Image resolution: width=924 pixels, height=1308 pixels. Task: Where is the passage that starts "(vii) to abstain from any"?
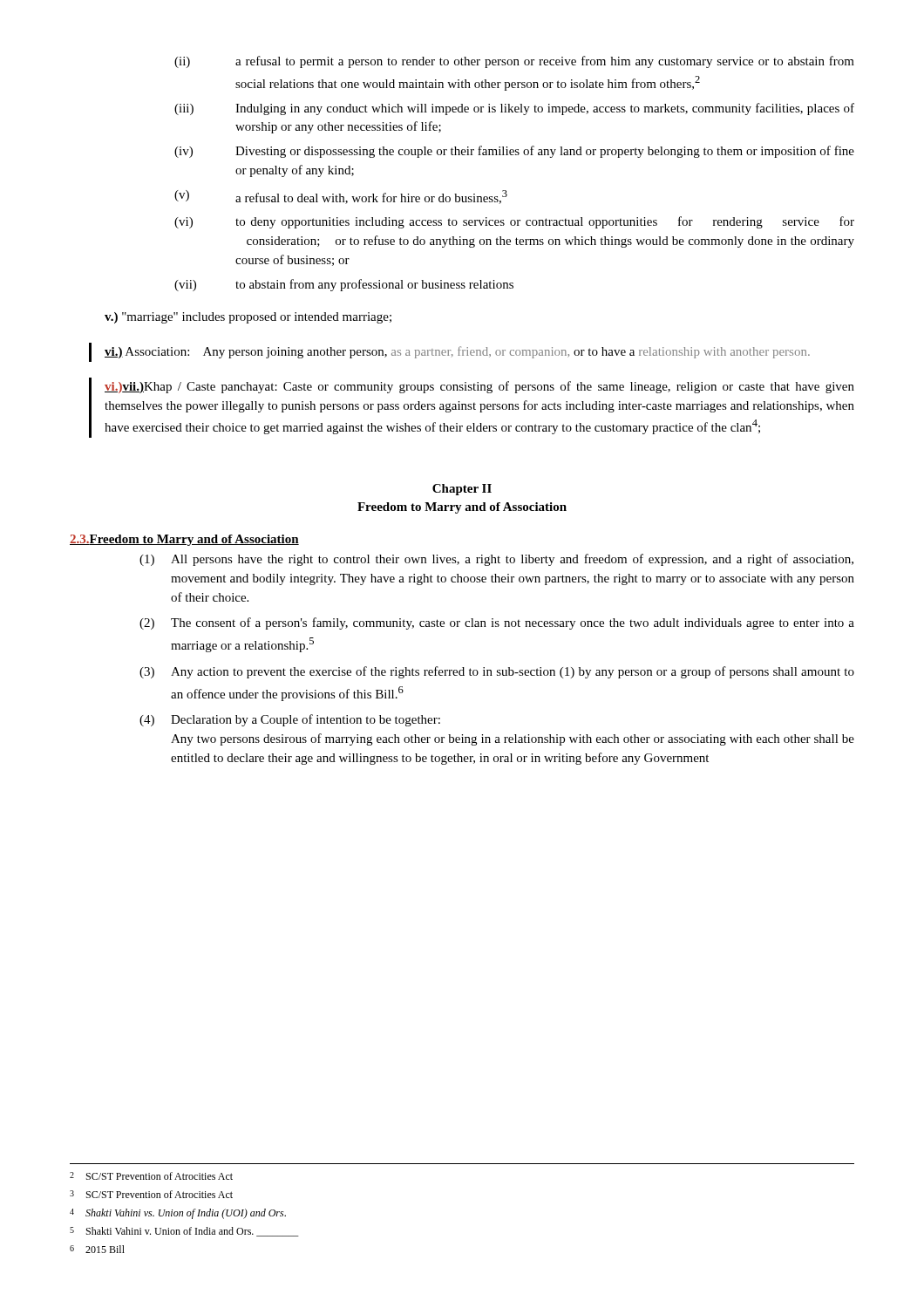click(514, 285)
